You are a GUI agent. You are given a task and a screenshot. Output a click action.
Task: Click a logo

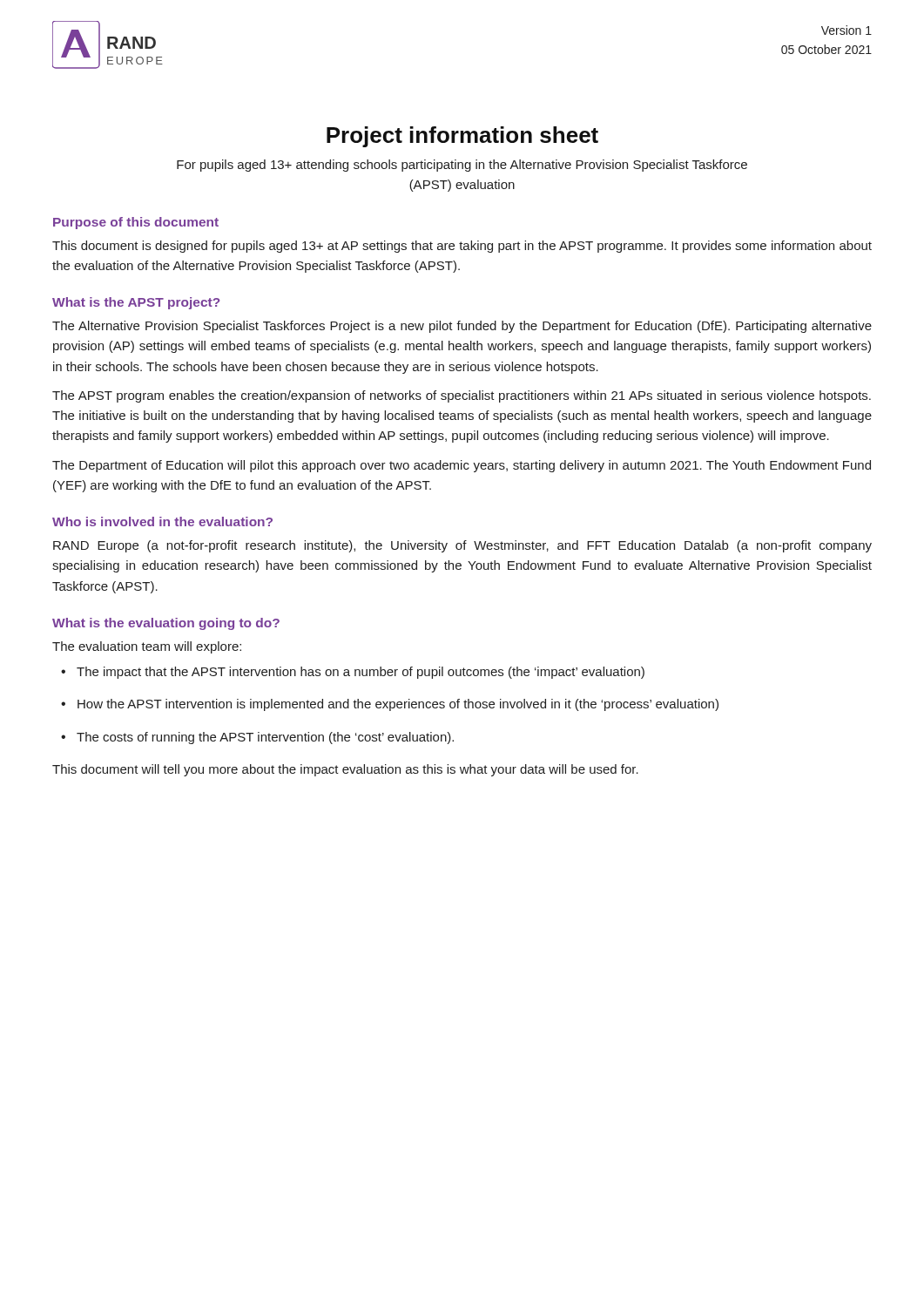coord(122,48)
